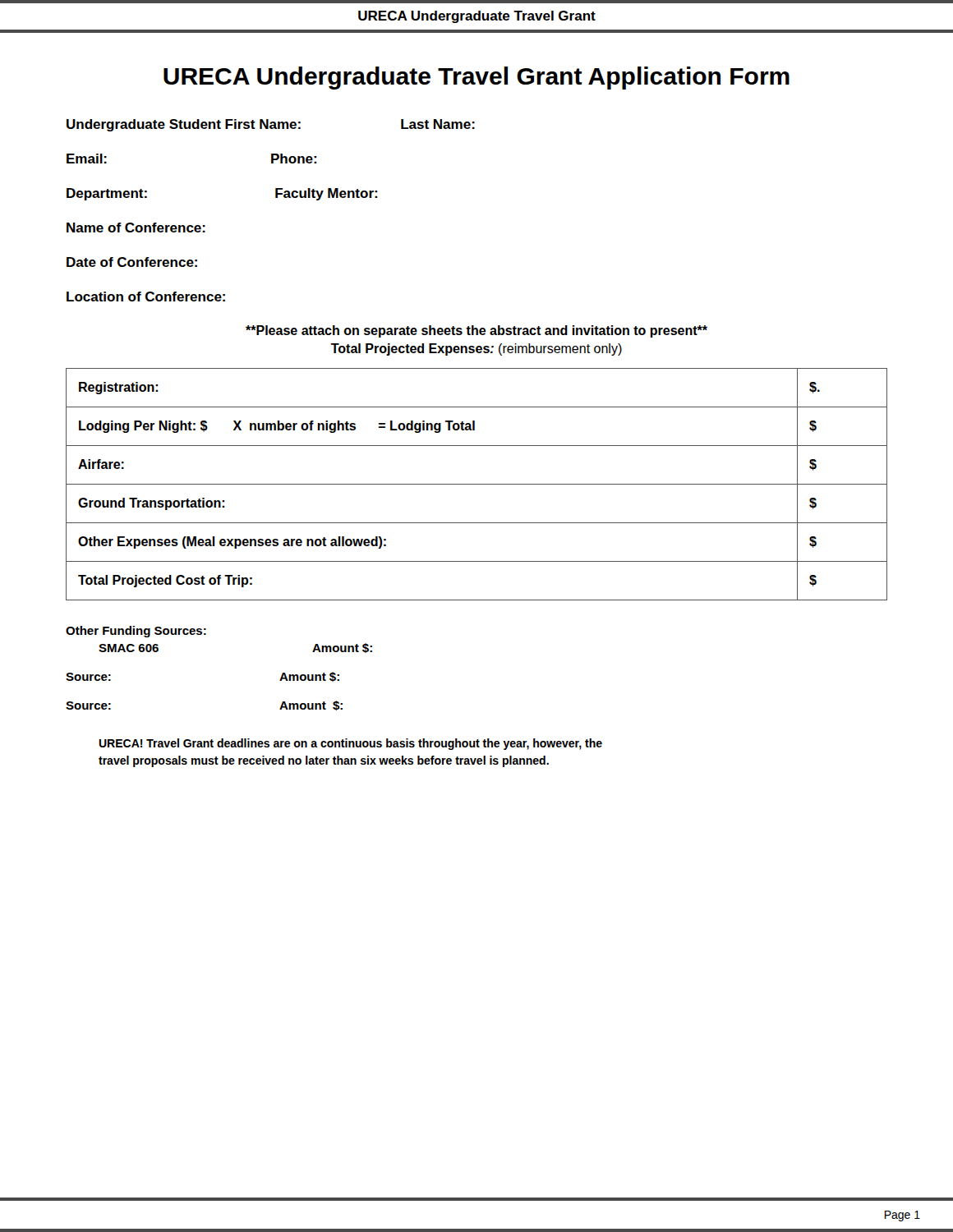This screenshot has width=953, height=1232.
Task: Click on the passage starting "Name of Conference:"
Action: [136, 228]
